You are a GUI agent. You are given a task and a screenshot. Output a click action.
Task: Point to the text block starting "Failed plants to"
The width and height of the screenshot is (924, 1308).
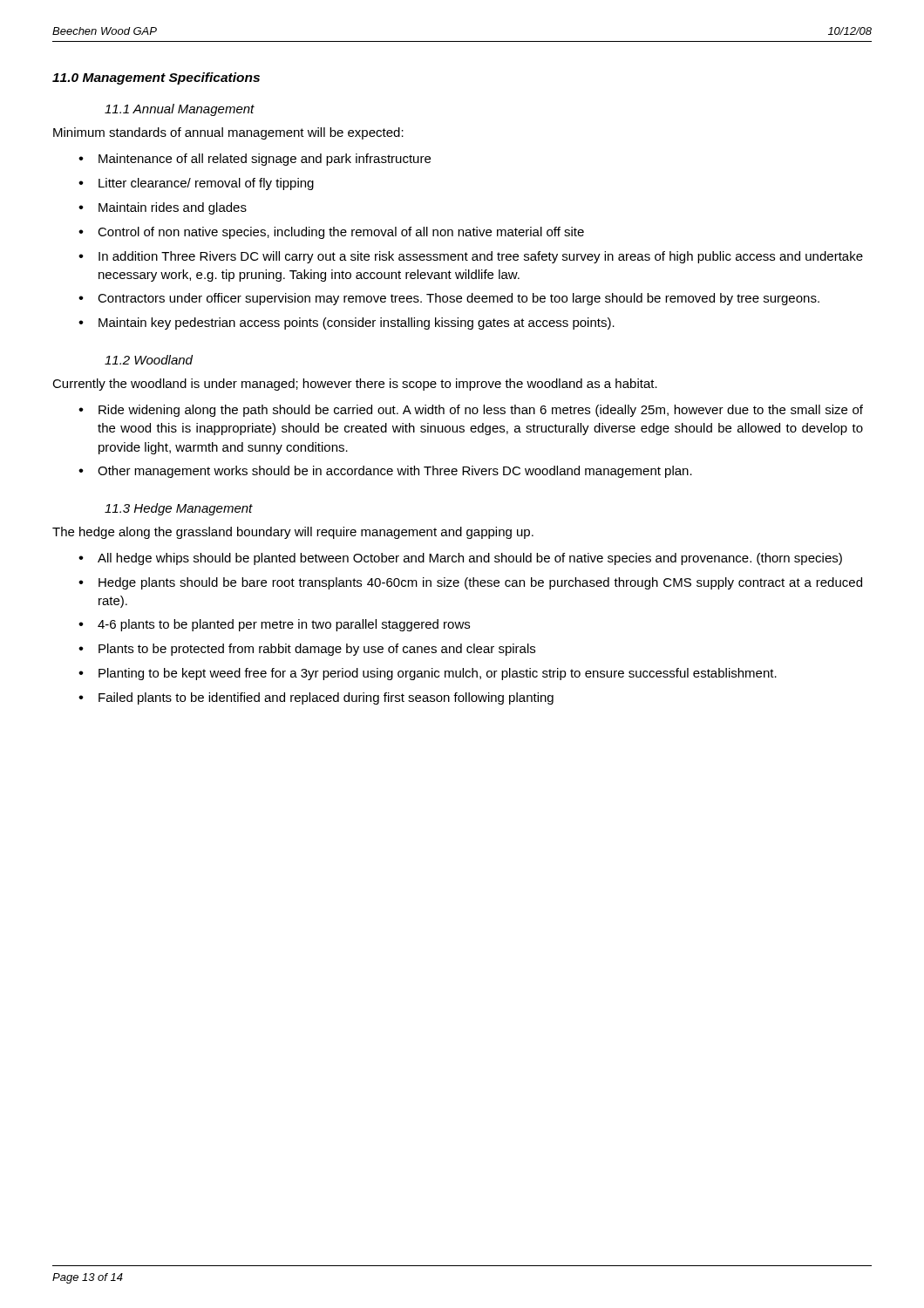tap(462, 698)
